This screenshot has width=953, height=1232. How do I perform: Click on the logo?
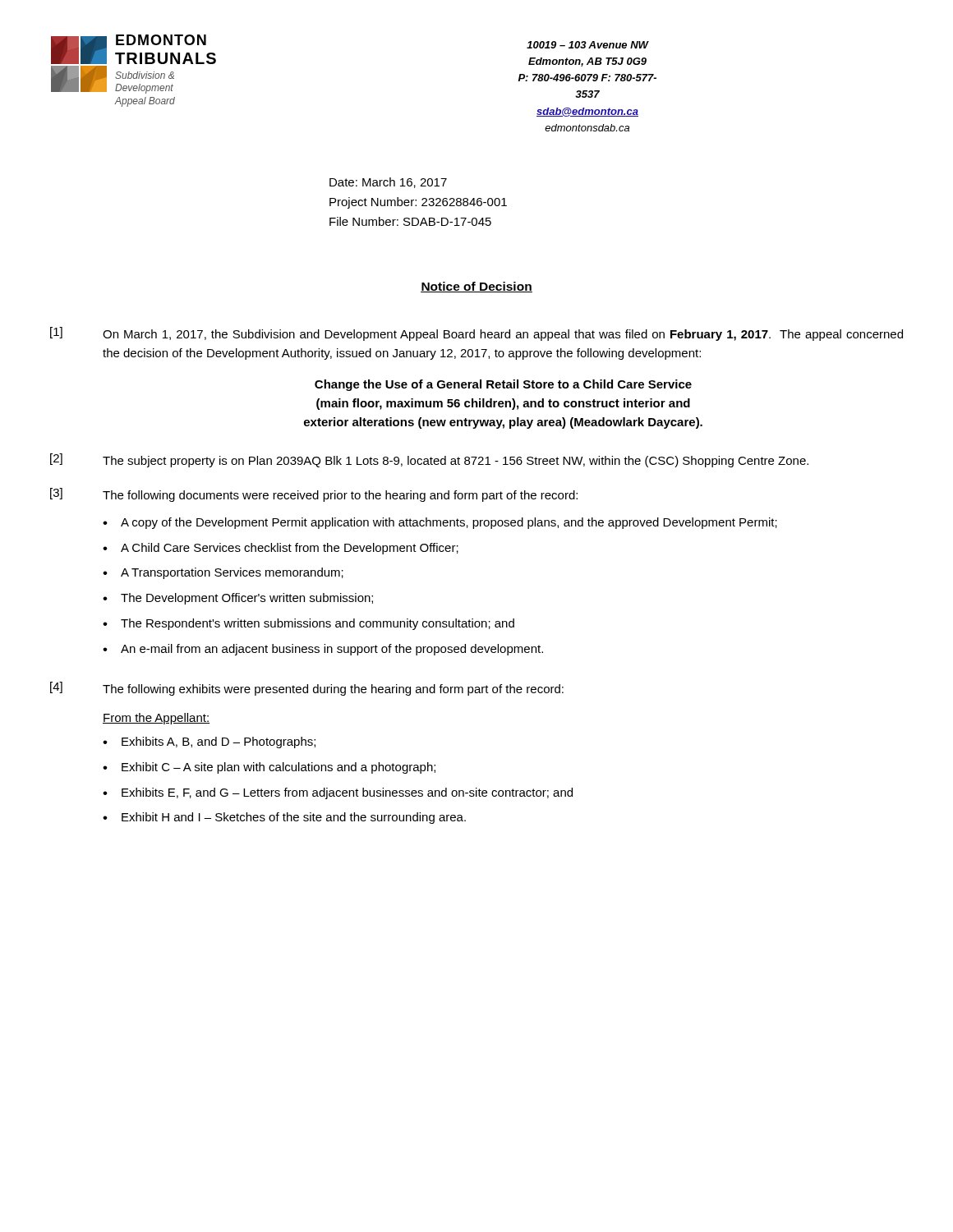tap(160, 70)
